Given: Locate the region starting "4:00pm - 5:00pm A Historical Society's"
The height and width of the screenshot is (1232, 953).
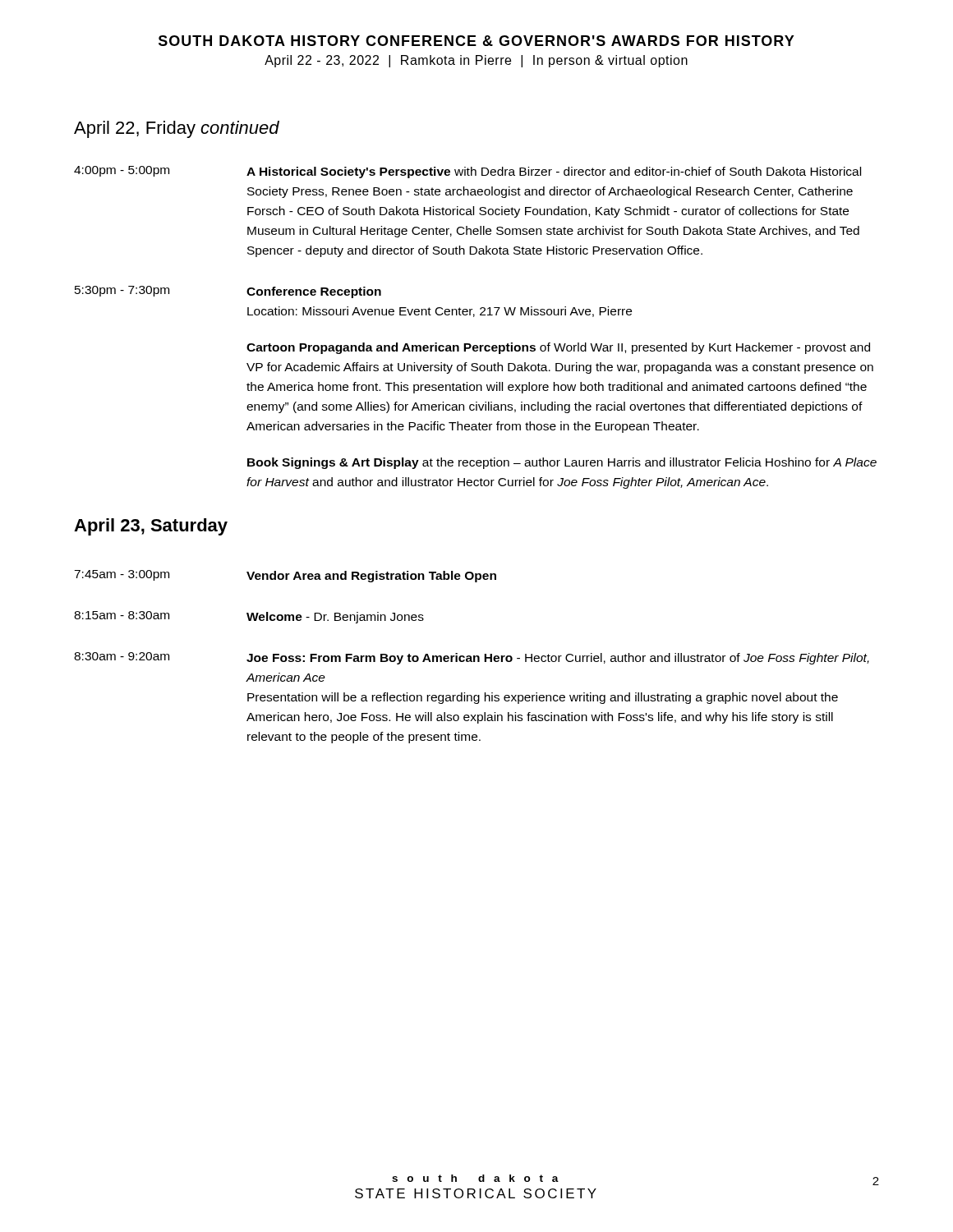Looking at the screenshot, I should click(476, 211).
